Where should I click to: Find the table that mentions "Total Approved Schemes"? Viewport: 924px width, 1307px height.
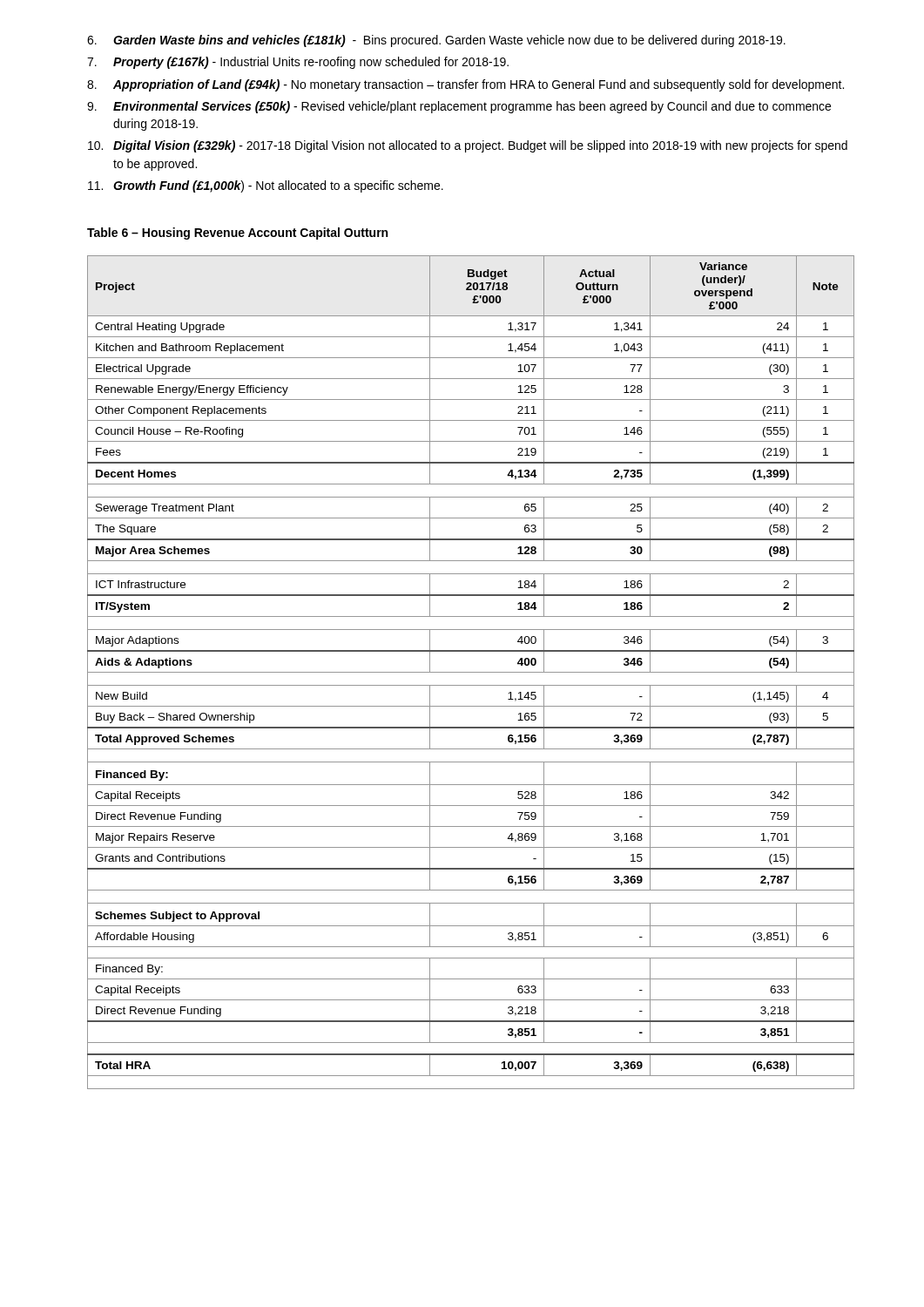click(x=471, y=673)
